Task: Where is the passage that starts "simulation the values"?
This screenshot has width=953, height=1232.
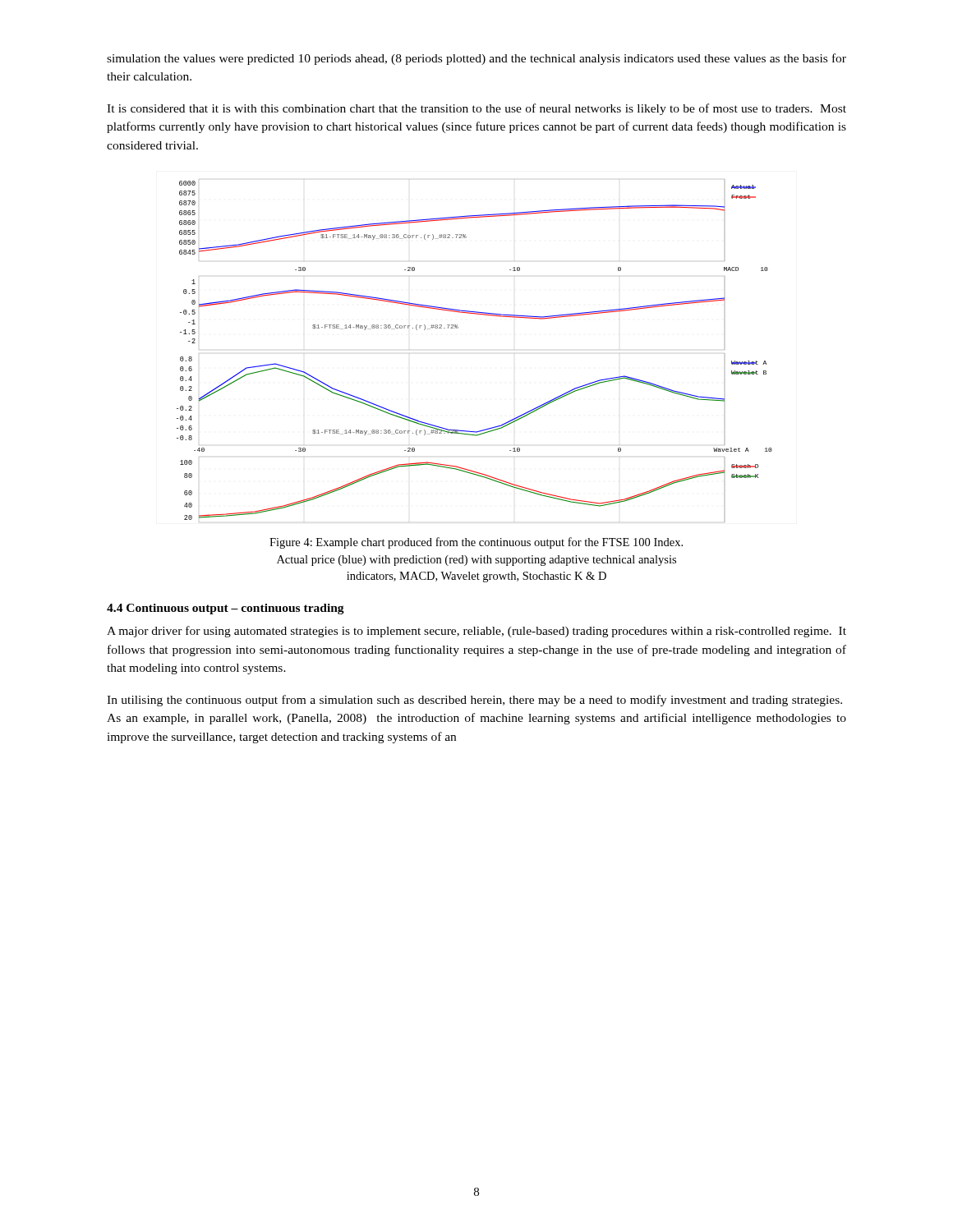Action: [x=476, y=68]
